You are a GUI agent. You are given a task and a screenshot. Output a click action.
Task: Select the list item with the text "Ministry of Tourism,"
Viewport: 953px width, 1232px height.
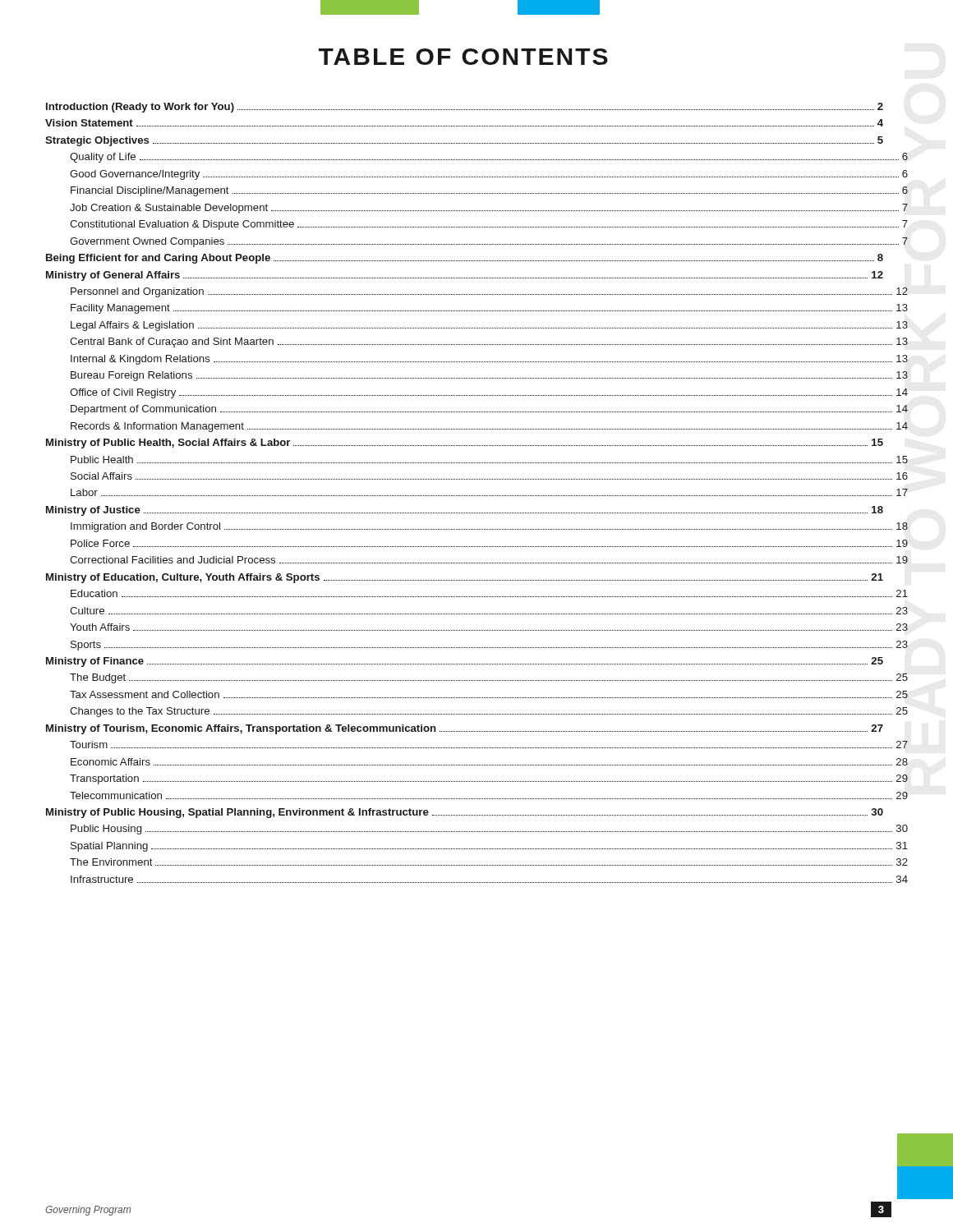(464, 728)
